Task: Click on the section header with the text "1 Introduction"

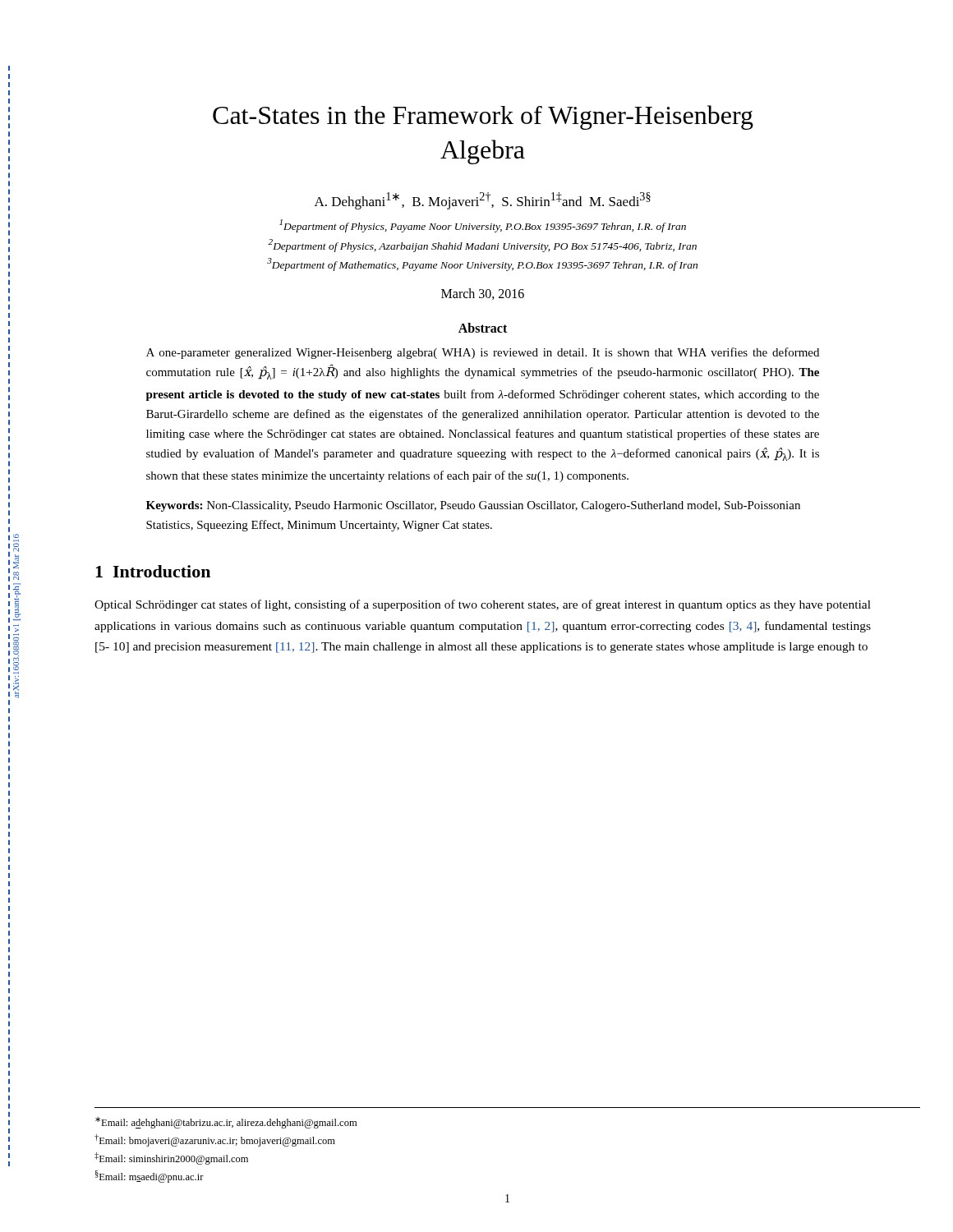Action: pos(153,571)
